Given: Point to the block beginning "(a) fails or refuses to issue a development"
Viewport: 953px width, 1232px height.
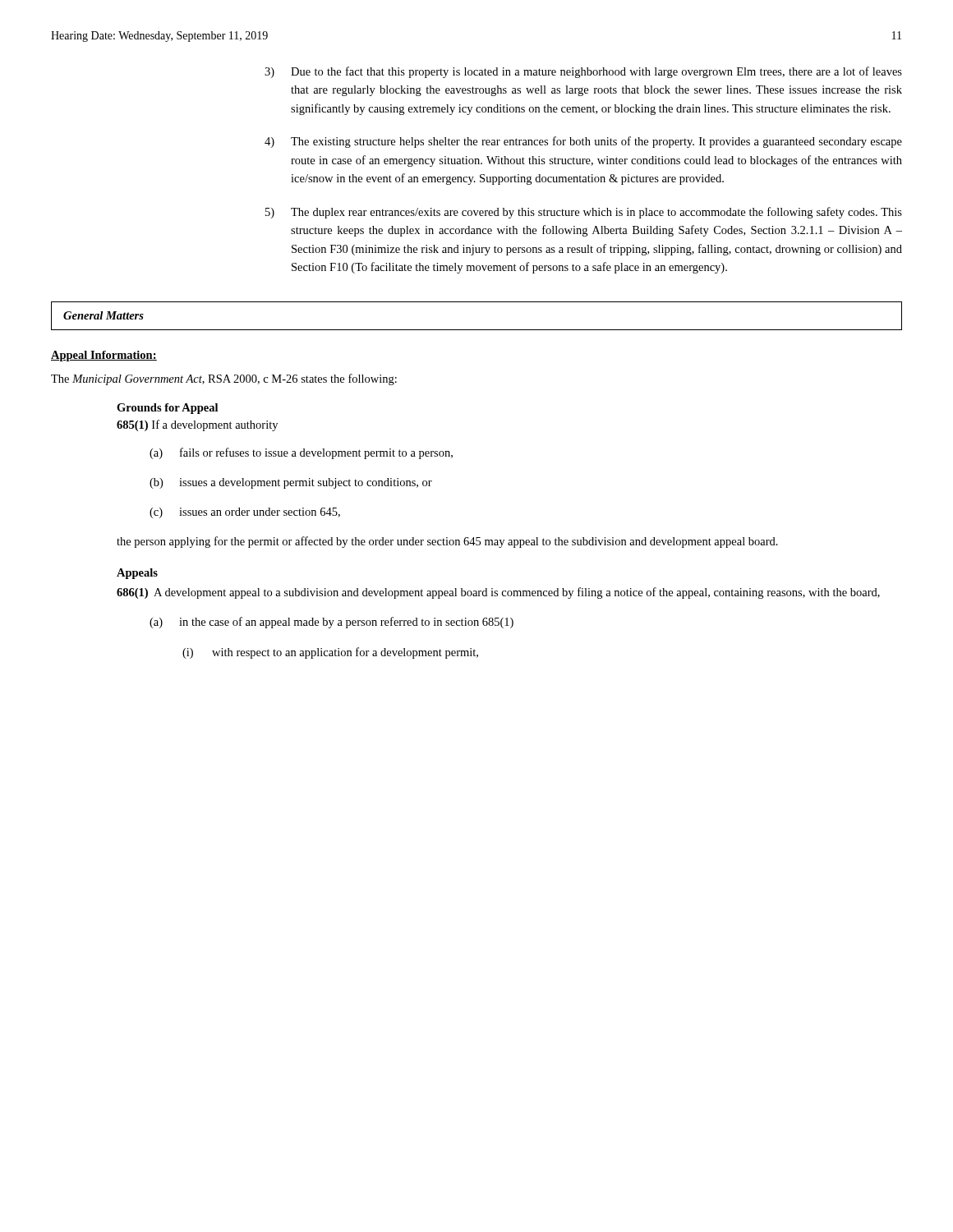Looking at the screenshot, I should (301, 453).
